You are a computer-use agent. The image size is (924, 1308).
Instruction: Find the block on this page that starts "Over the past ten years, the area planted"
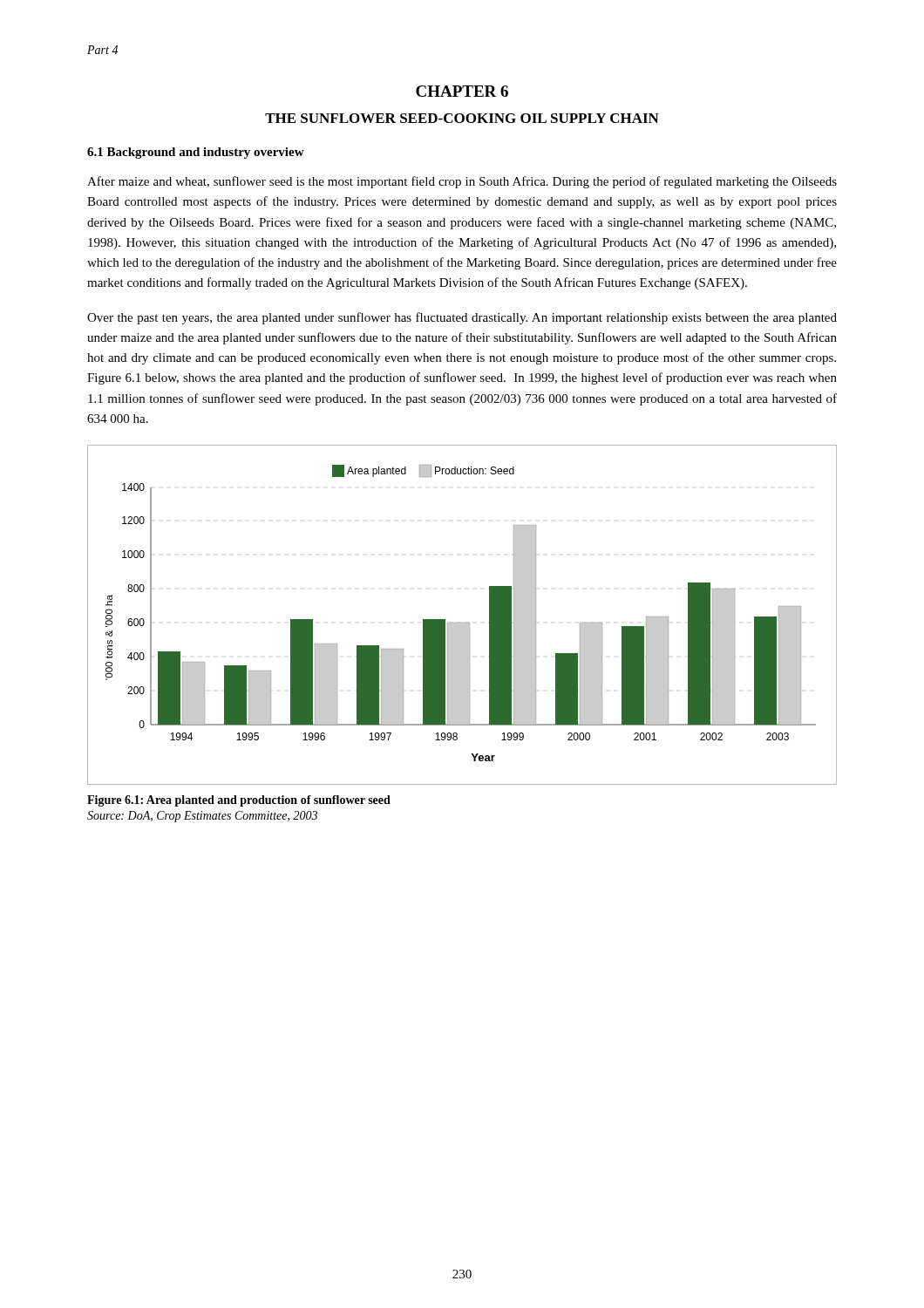[462, 368]
